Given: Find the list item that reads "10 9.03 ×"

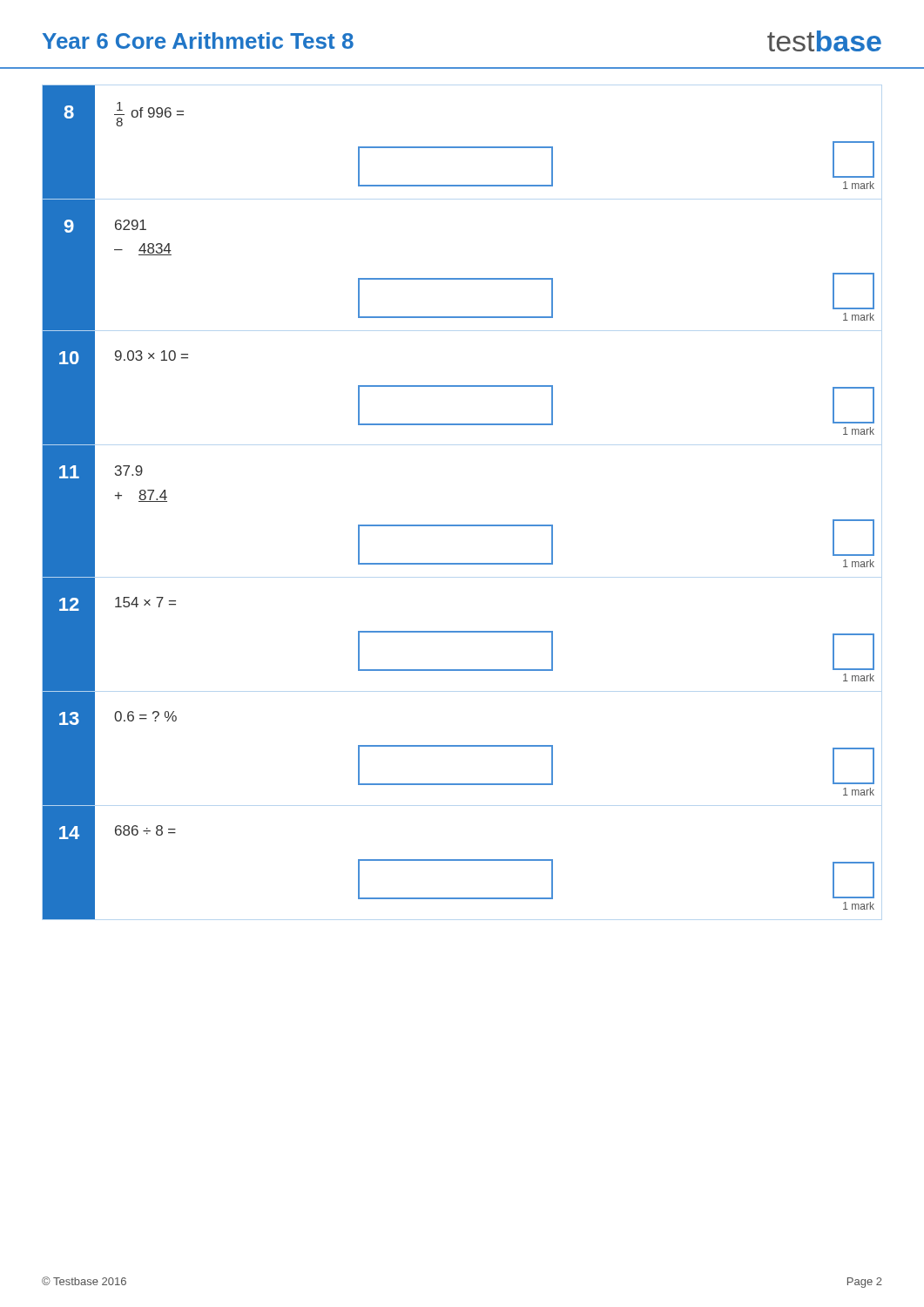Looking at the screenshot, I should (x=462, y=388).
